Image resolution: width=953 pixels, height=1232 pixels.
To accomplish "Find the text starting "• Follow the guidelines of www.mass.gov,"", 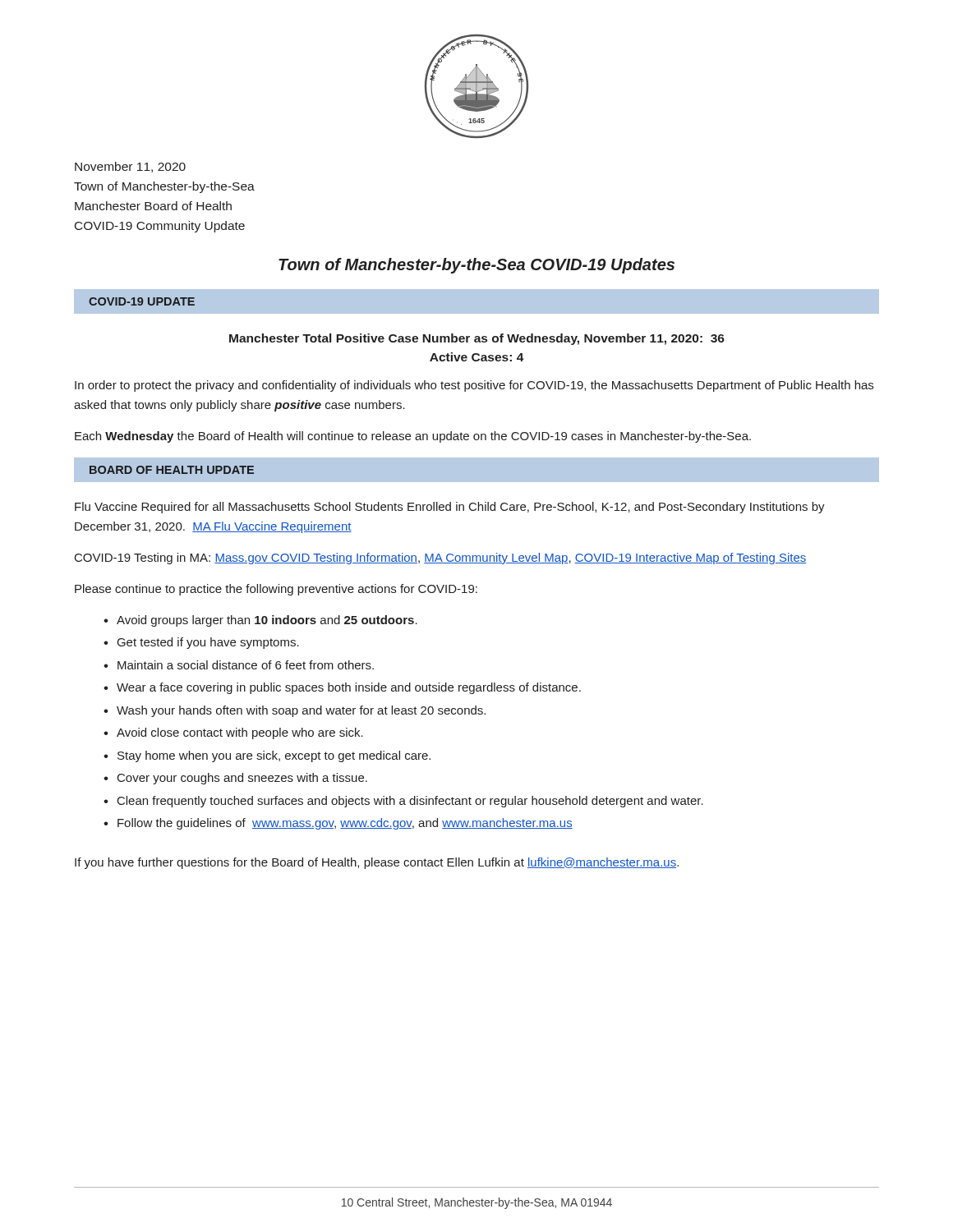I will (338, 824).
